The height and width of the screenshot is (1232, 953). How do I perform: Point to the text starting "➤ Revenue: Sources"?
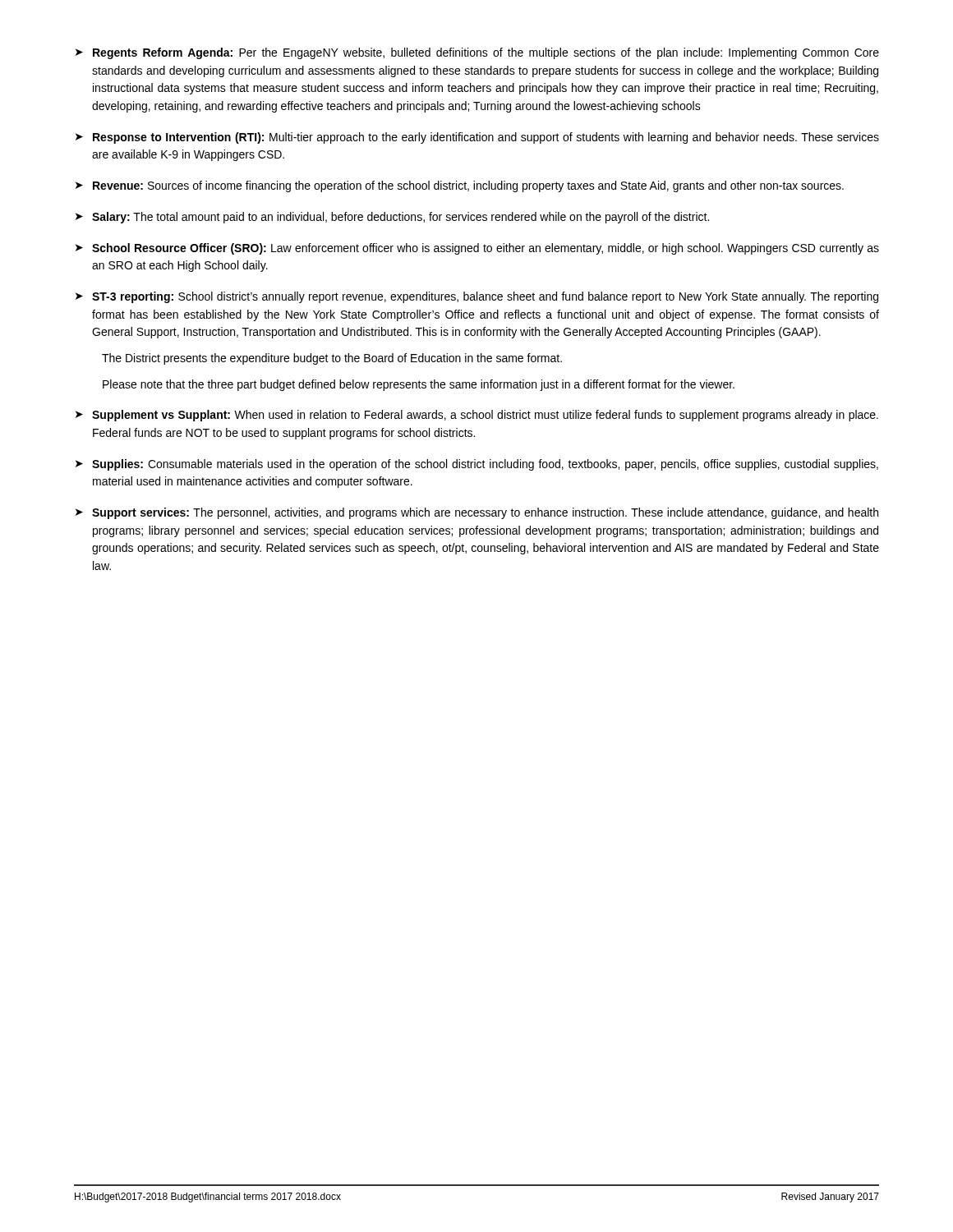pos(476,186)
